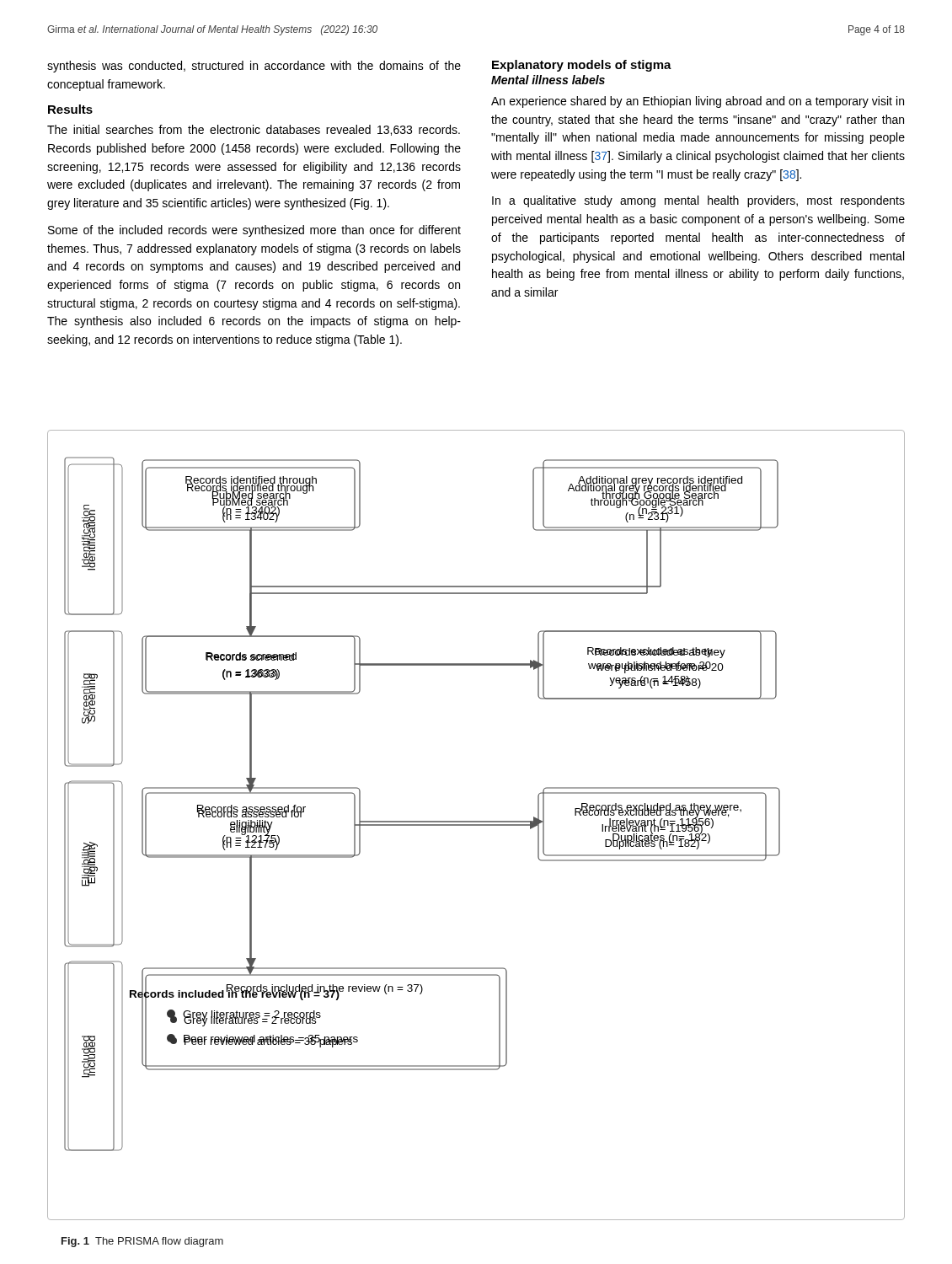Click a flowchart
The image size is (952, 1264).
point(476,825)
